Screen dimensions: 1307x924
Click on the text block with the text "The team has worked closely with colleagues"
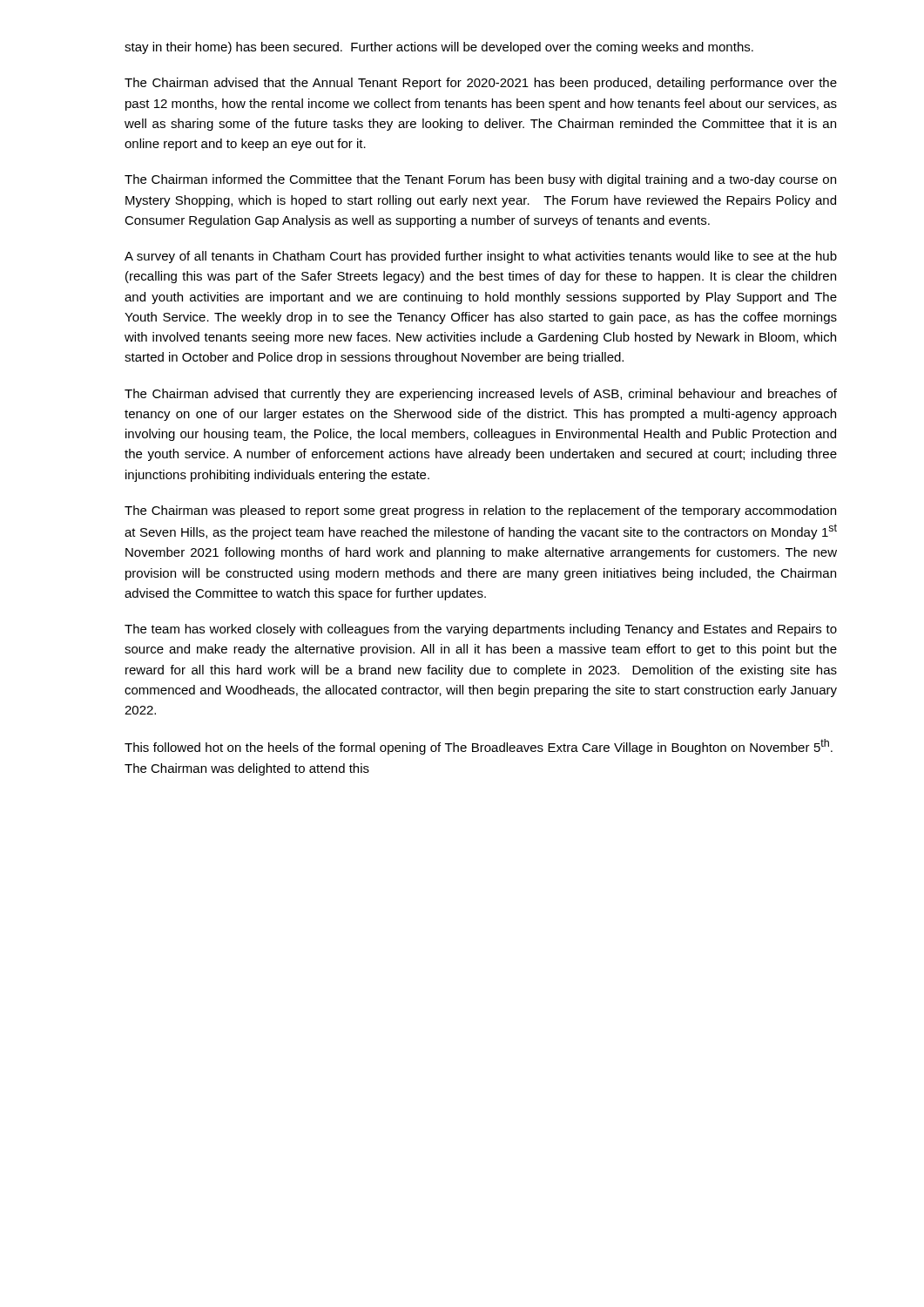tap(481, 669)
